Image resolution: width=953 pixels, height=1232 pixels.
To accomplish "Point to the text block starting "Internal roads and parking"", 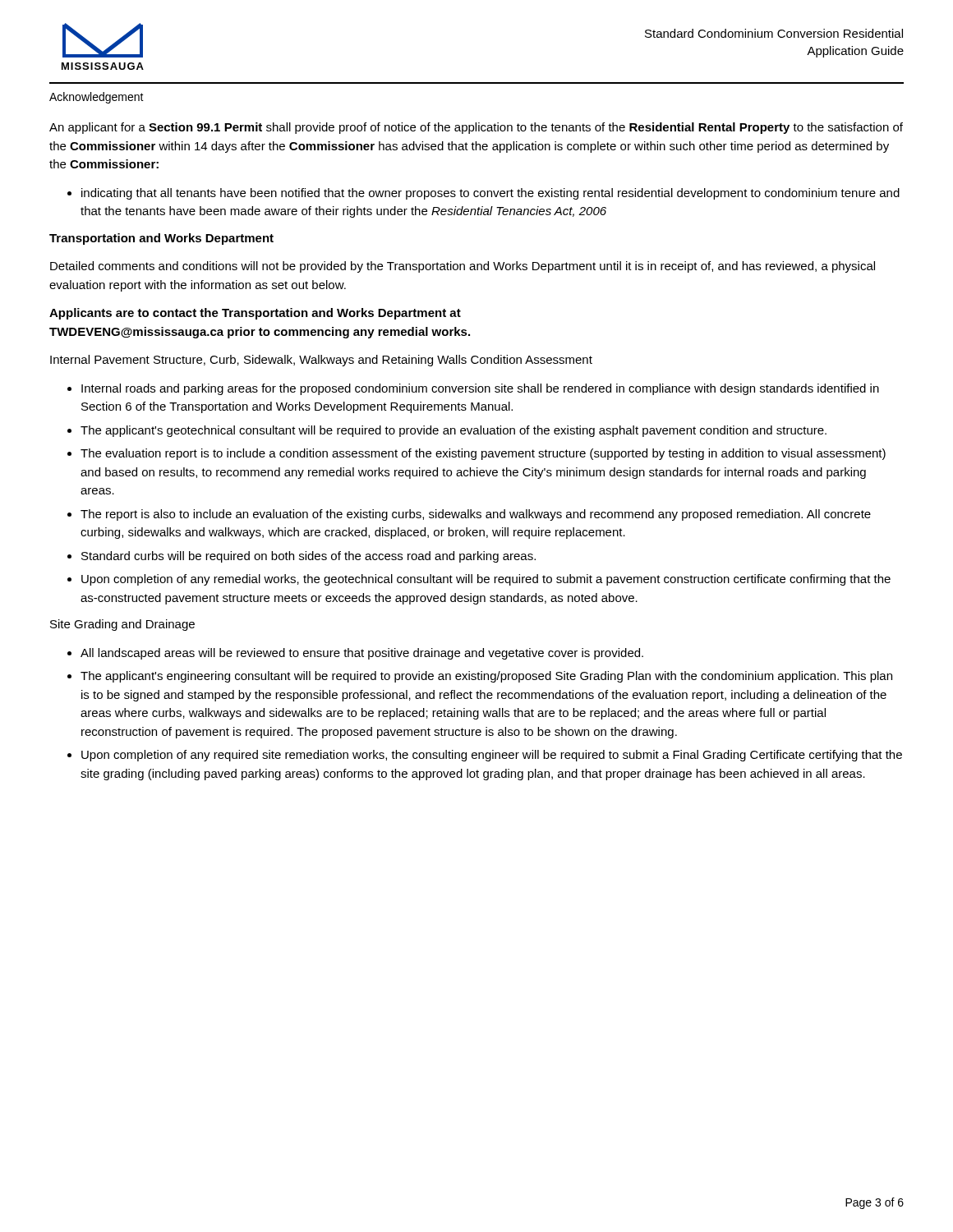I will (480, 397).
